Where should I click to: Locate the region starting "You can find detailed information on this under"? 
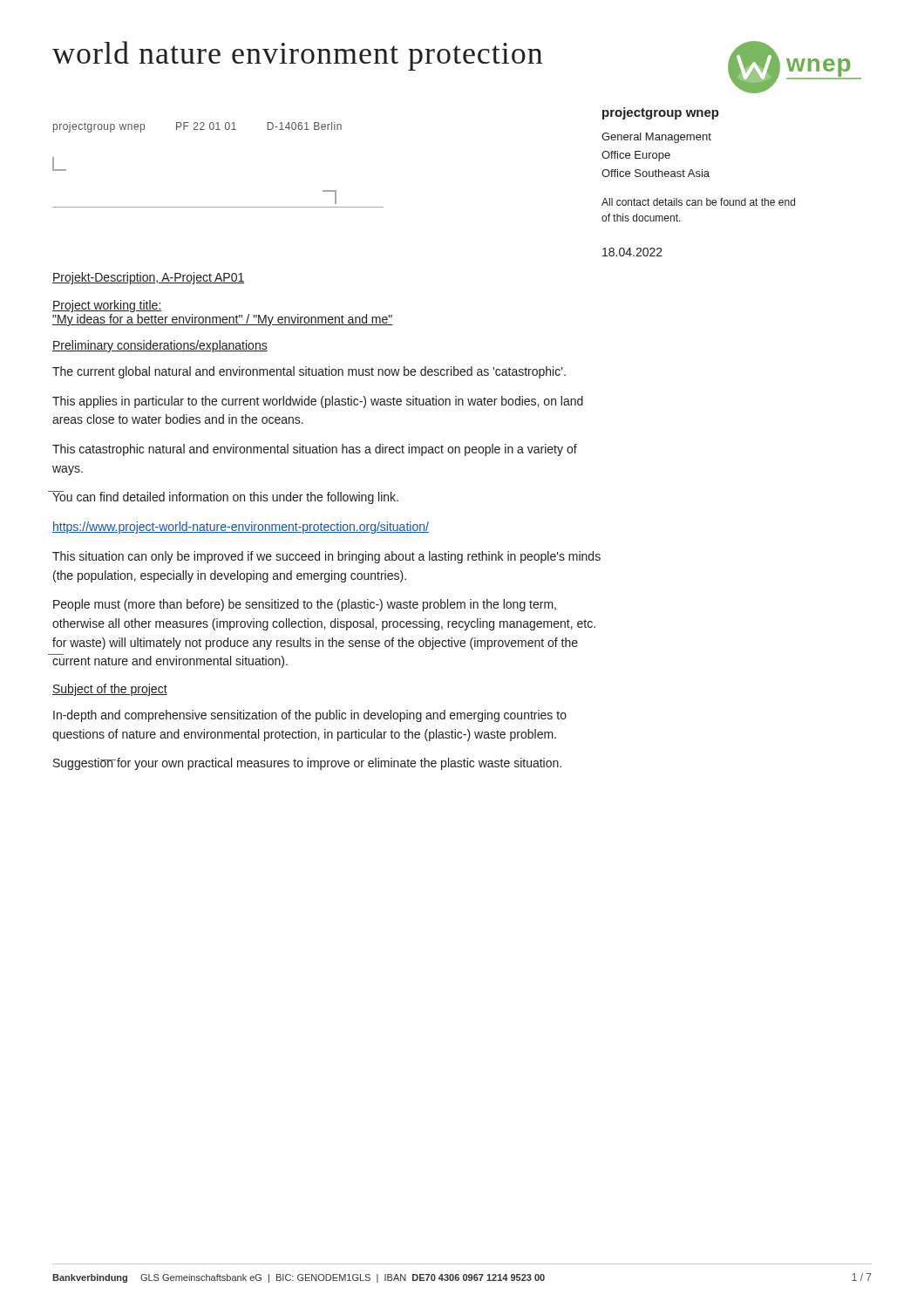(x=331, y=498)
